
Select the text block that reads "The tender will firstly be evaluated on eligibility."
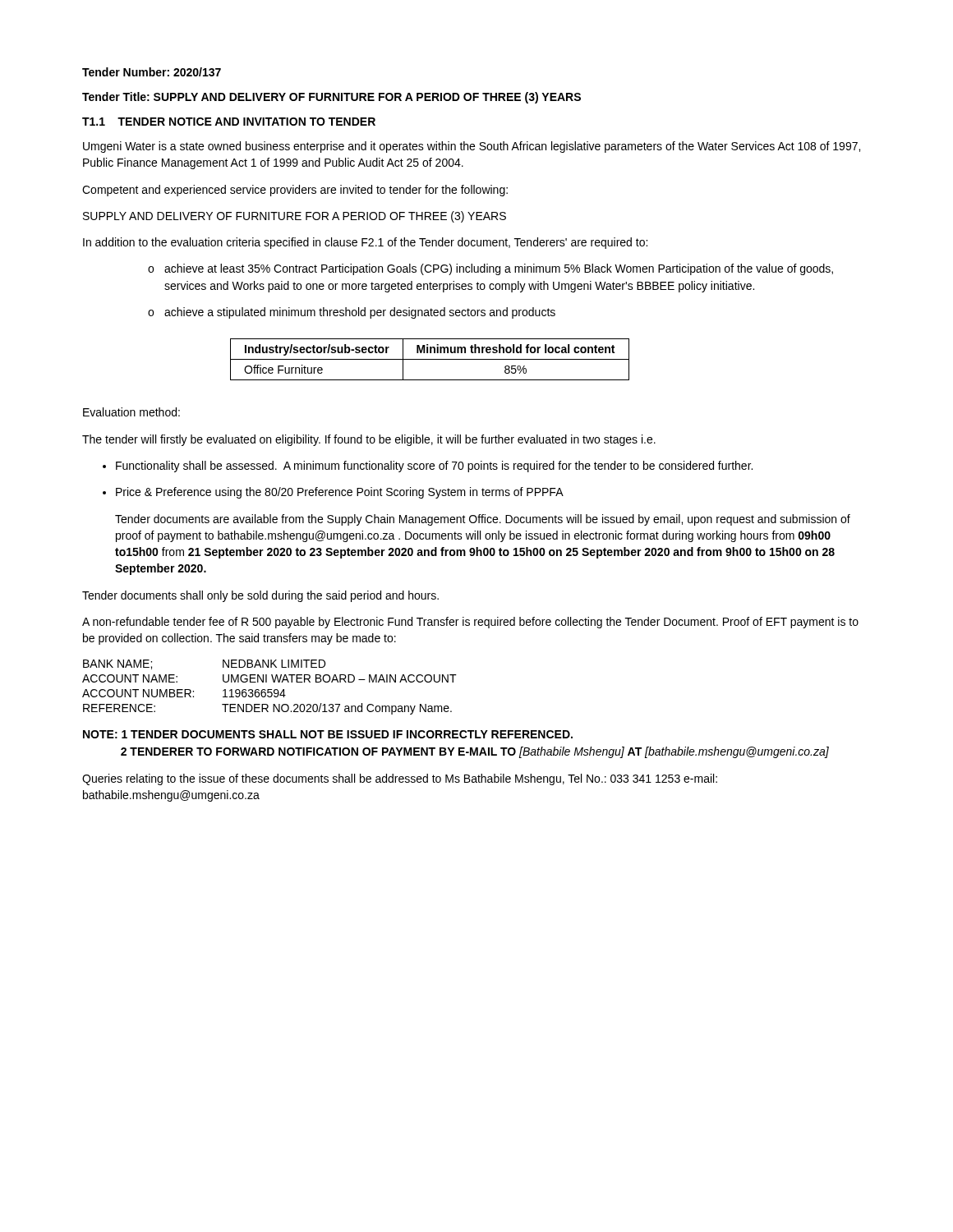pos(476,439)
